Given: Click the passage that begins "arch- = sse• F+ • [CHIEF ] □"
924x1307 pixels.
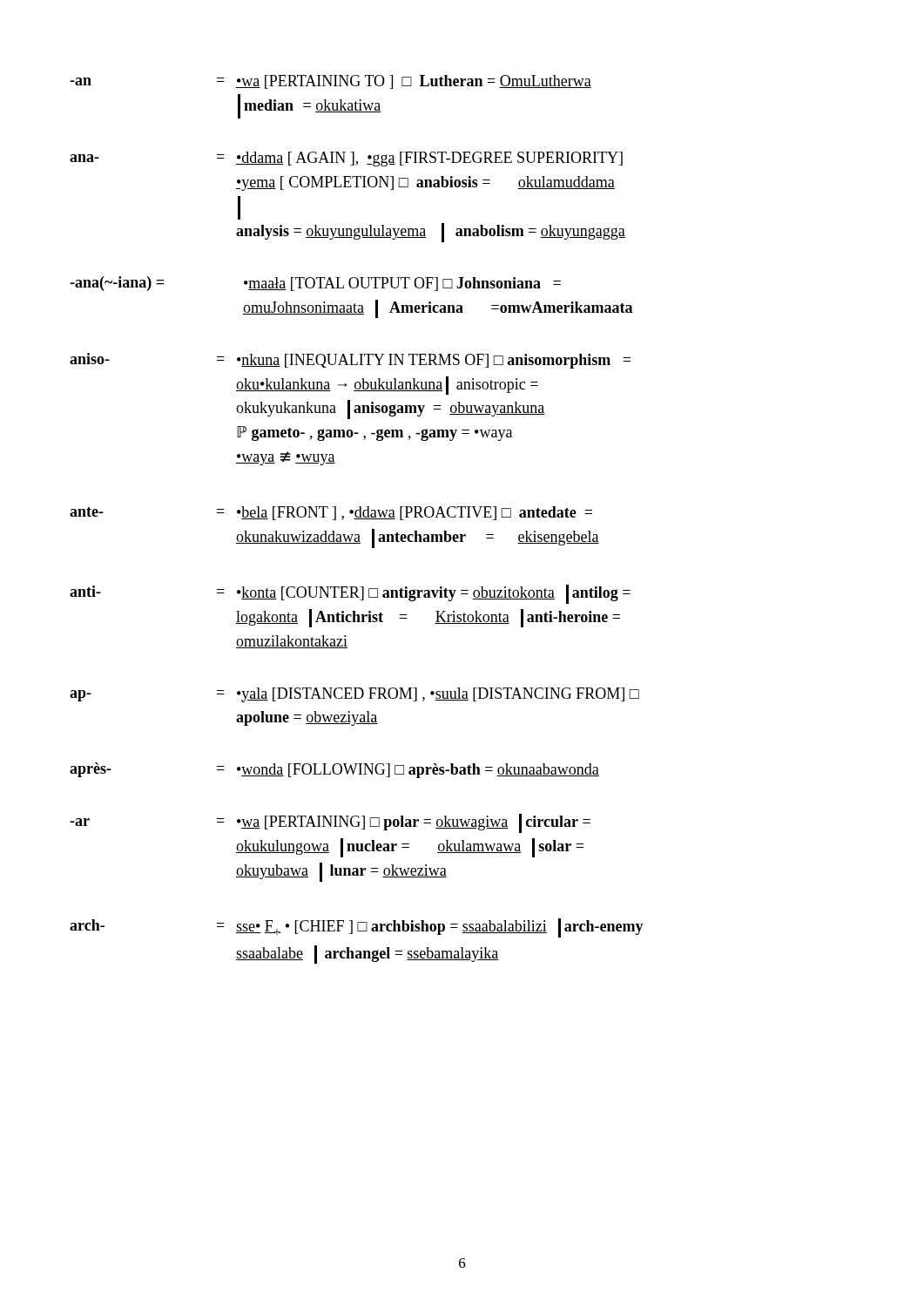Looking at the screenshot, I should coord(462,940).
